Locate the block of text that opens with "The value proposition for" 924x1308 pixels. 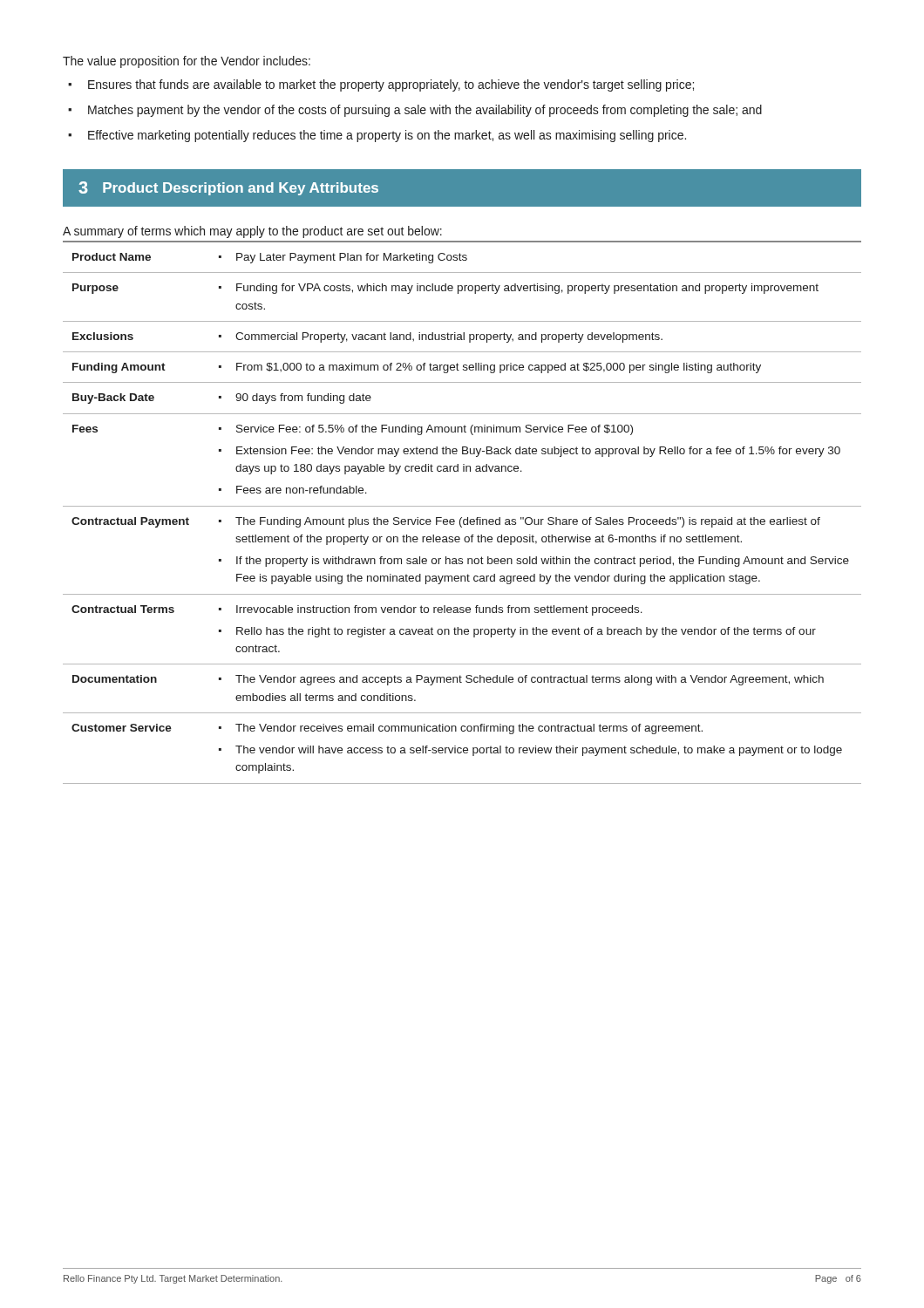click(x=187, y=61)
